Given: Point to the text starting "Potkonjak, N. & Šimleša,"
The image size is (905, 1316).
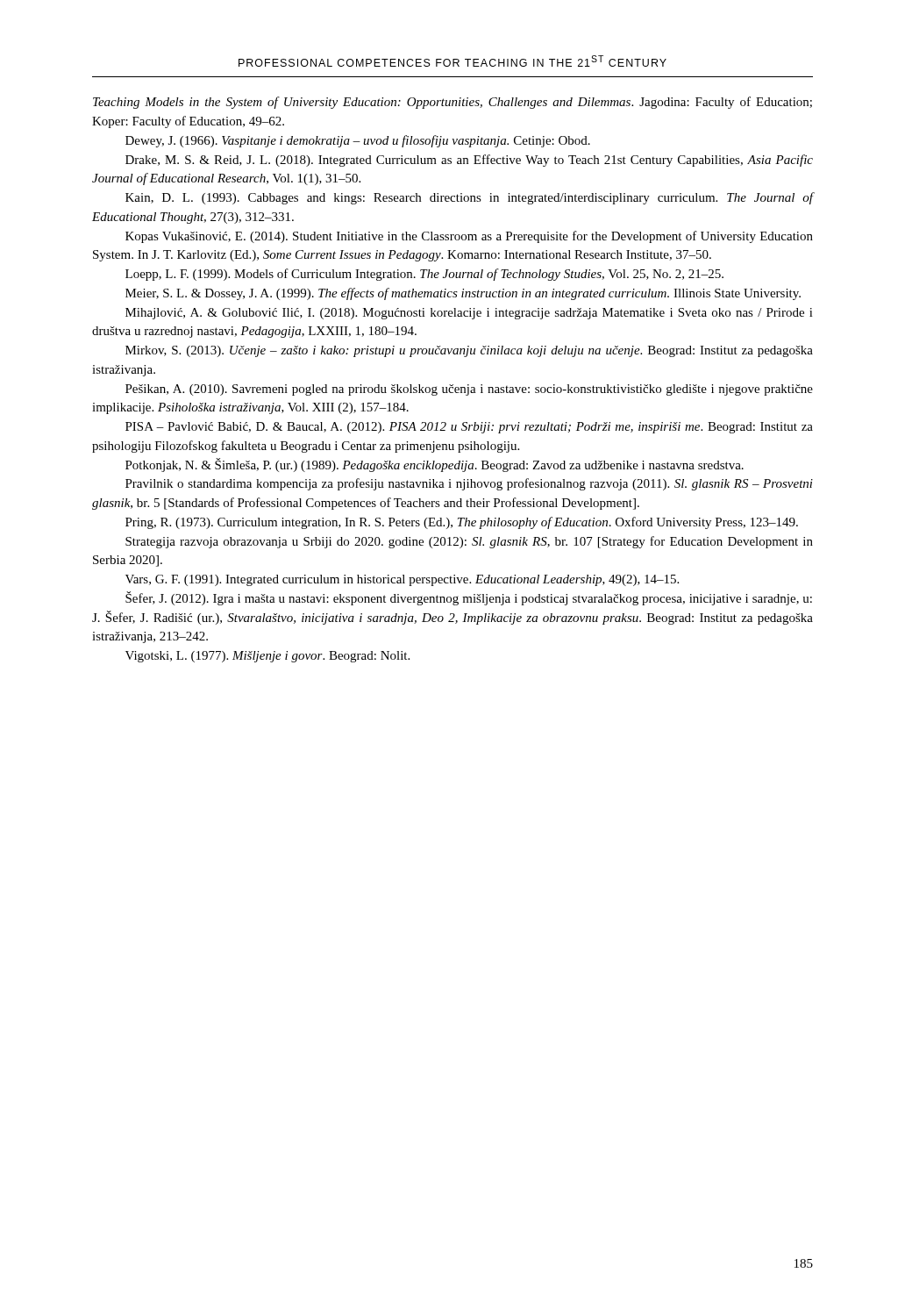Looking at the screenshot, I should coord(452,465).
